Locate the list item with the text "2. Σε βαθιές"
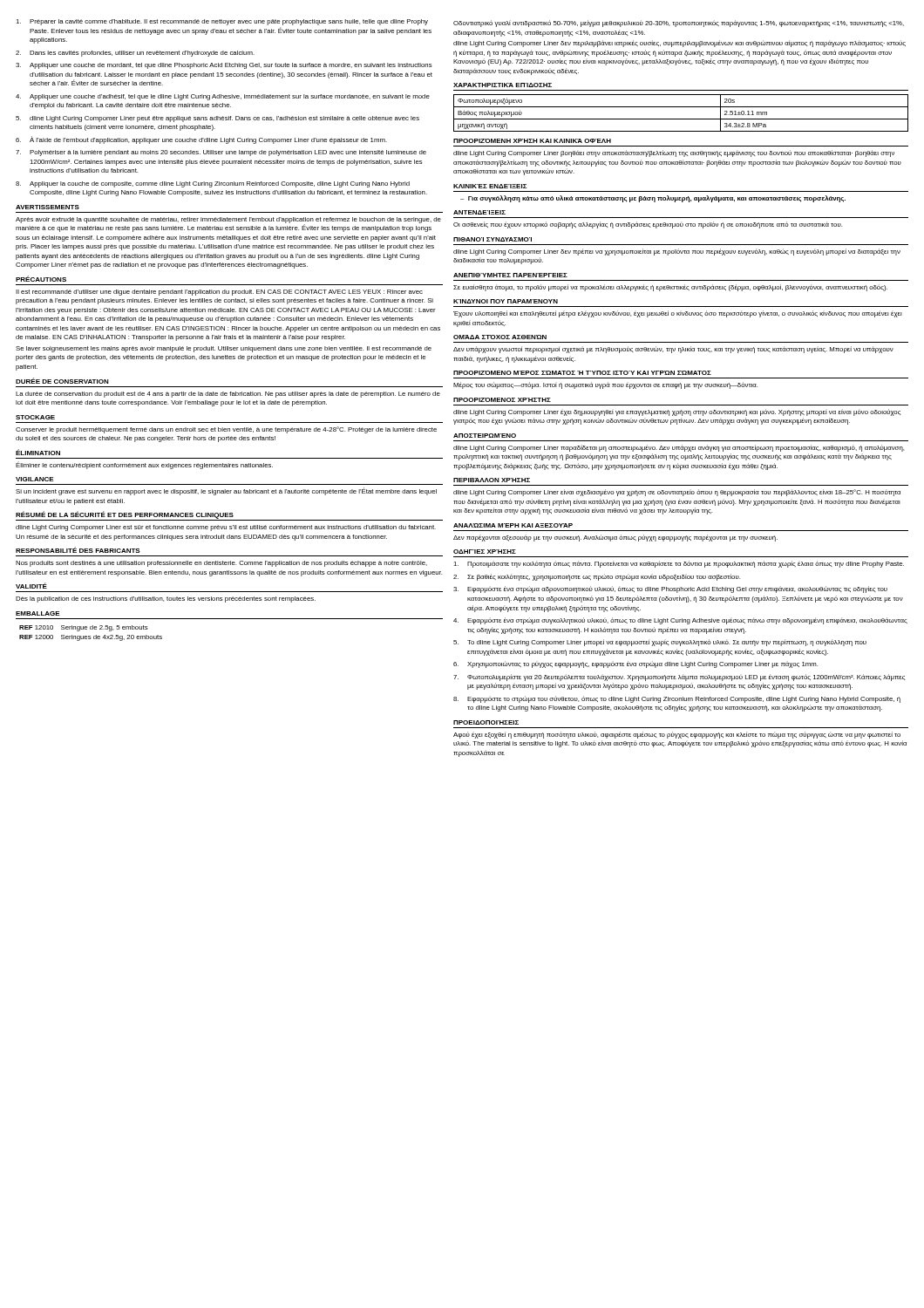Viewport: 924px width, 1308px height. 681,577
